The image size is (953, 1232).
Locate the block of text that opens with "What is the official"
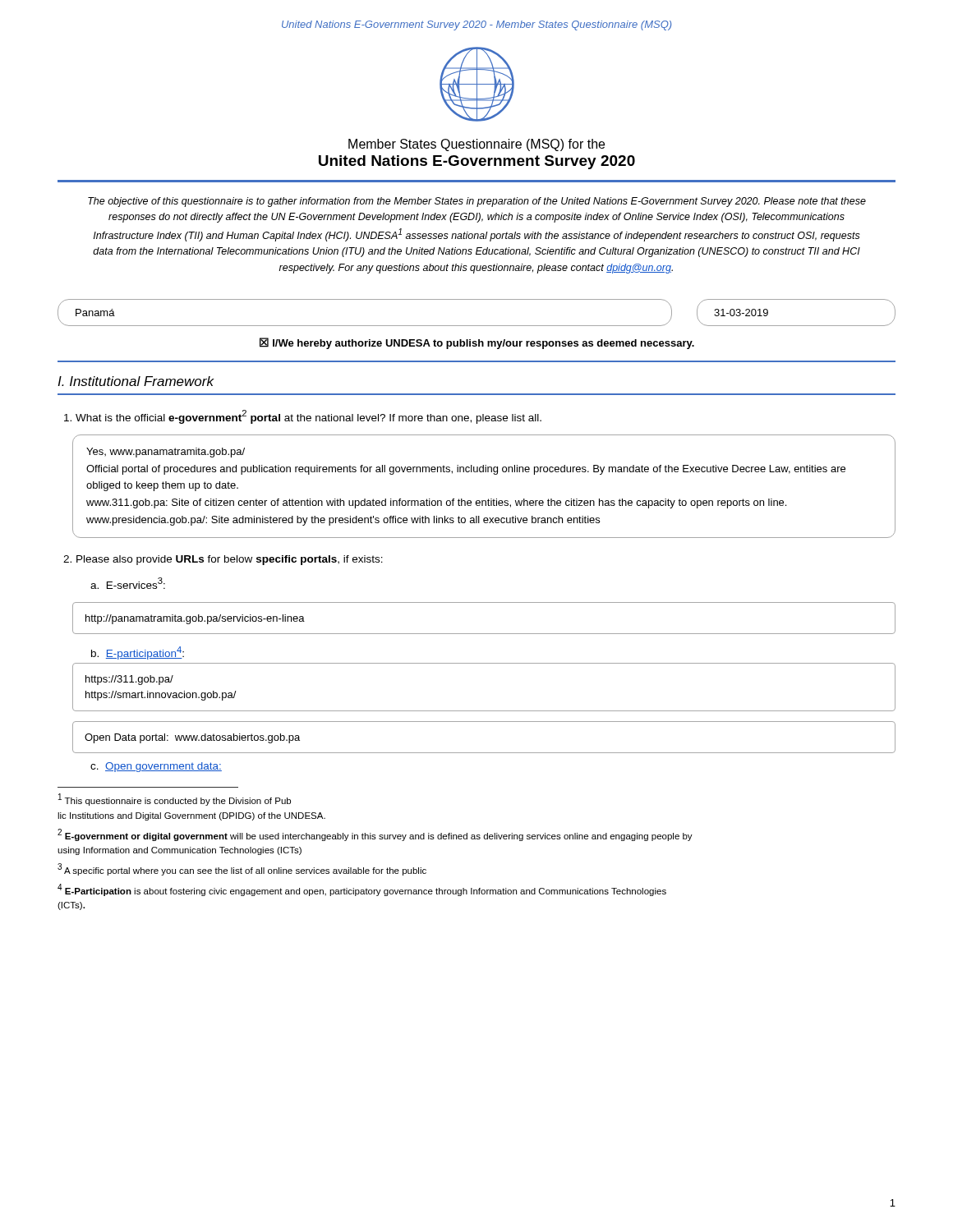pyautogui.click(x=476, y=416)
